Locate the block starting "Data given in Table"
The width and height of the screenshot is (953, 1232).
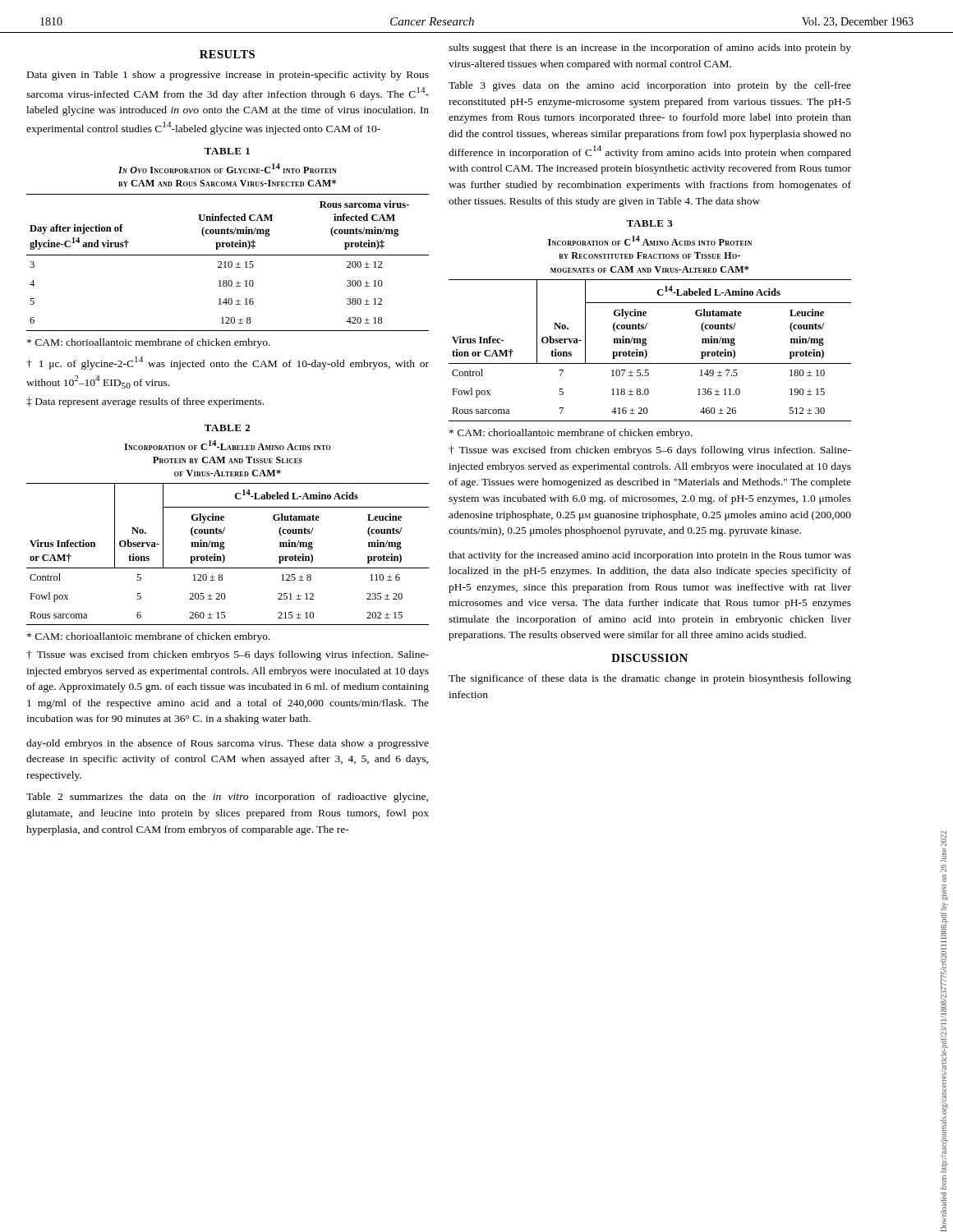click(x=228, y=102)
